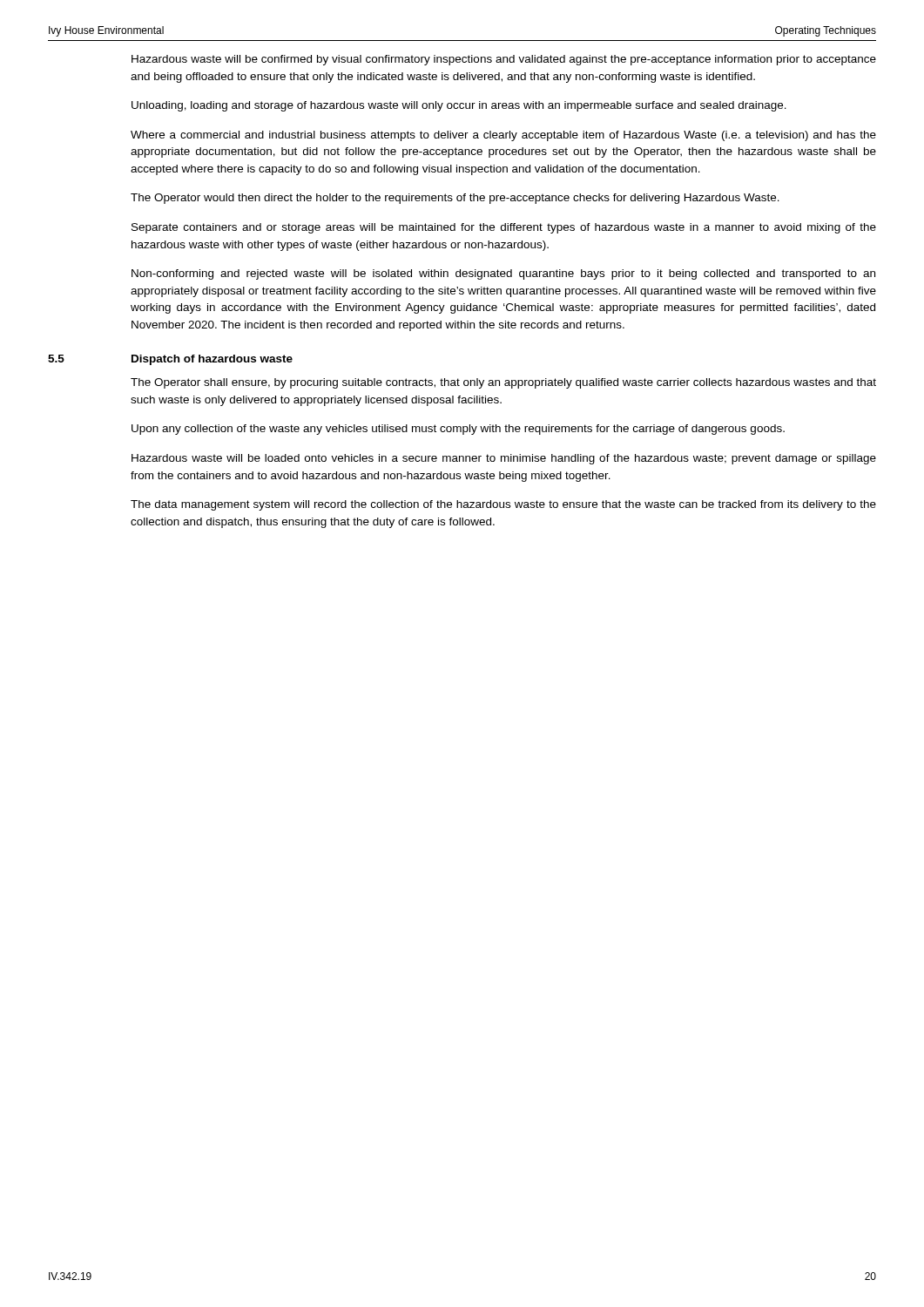Where is the passage that starts "Unloading, loading and storage of"?
The image size is (924, 1307).
coord(459,105)
